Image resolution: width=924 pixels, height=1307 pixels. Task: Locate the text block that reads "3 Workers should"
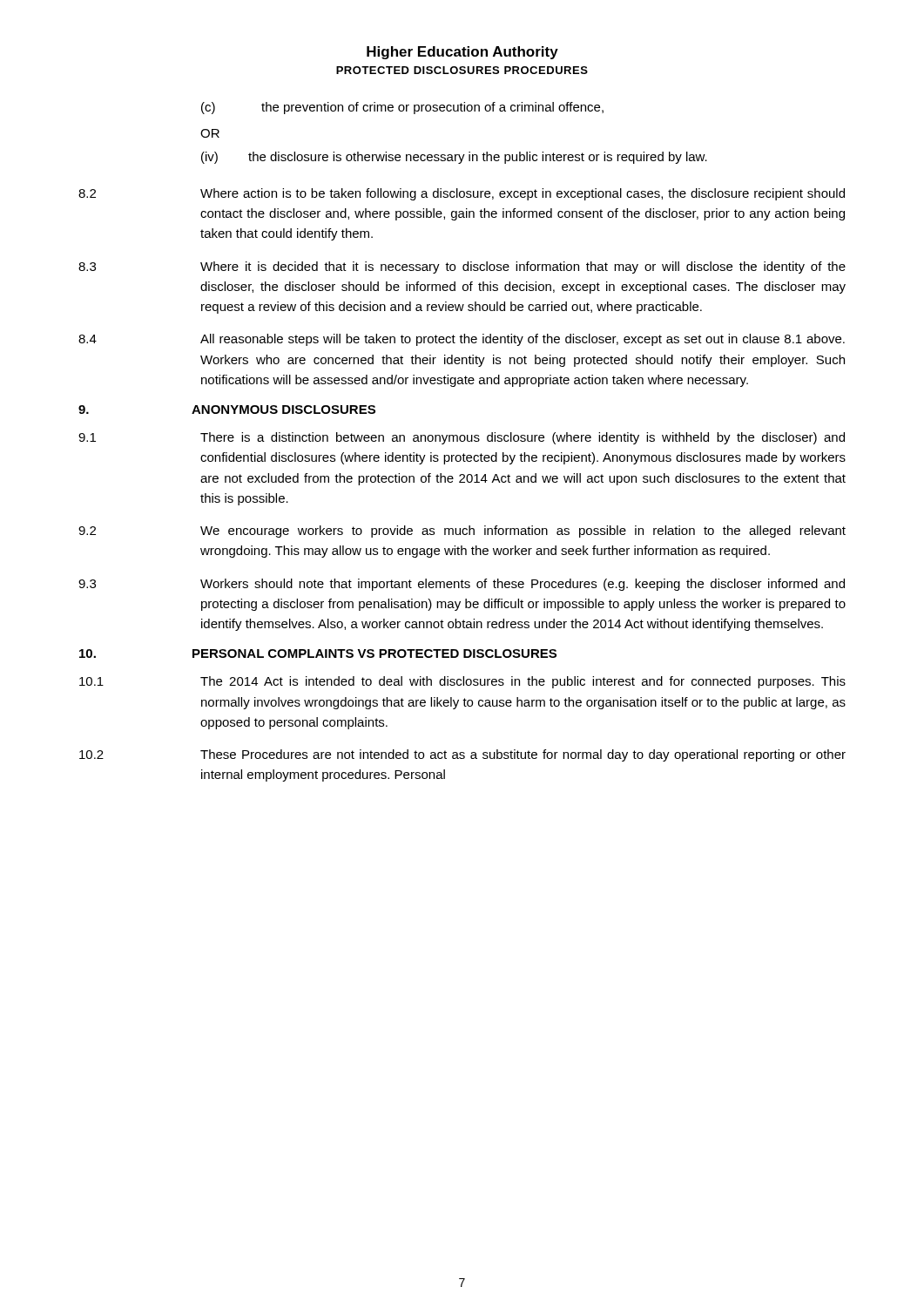(462, 604)
